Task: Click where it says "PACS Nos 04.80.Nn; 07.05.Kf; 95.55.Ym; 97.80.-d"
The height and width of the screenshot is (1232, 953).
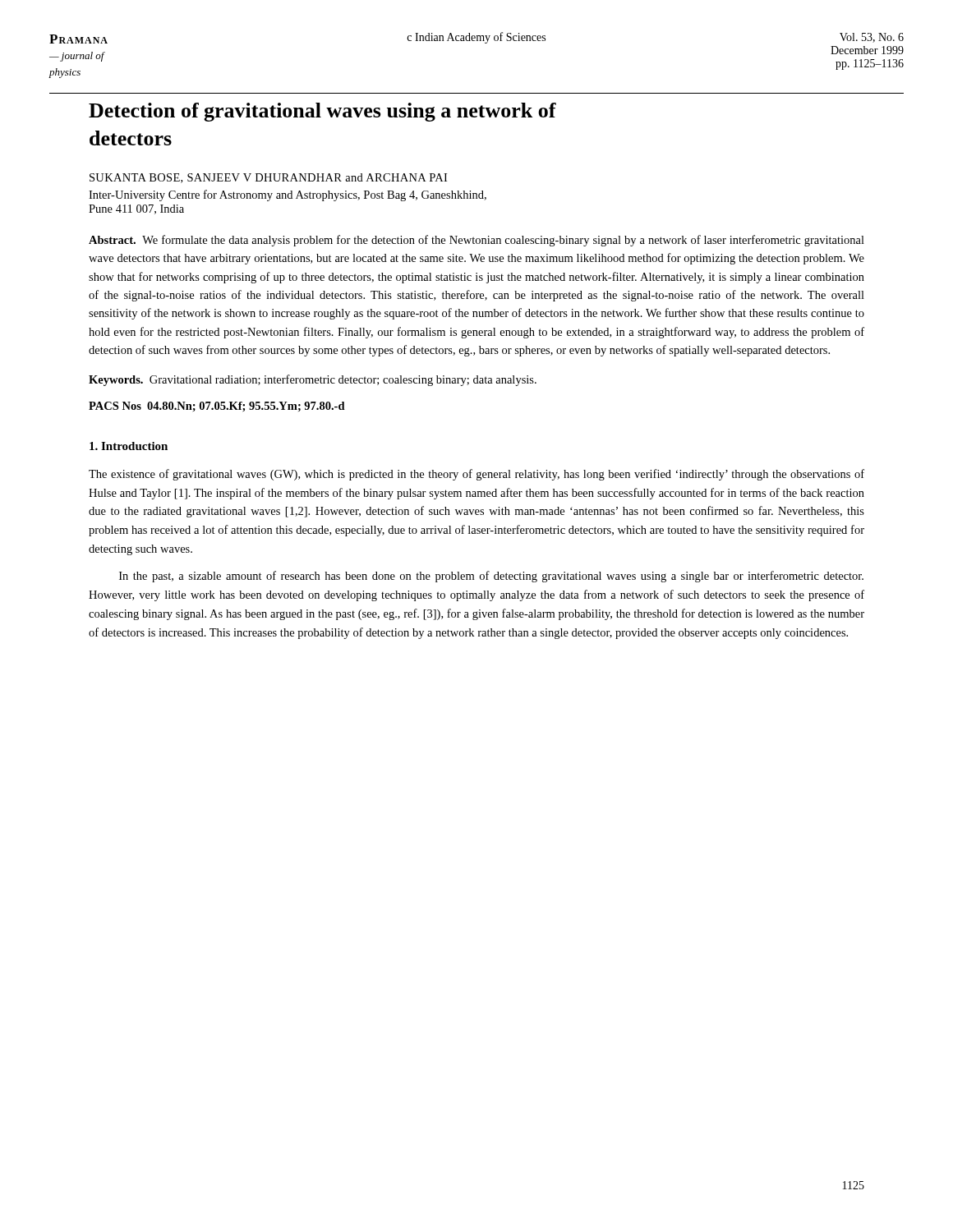Action: pyautogui.click(x=217, y=405)
